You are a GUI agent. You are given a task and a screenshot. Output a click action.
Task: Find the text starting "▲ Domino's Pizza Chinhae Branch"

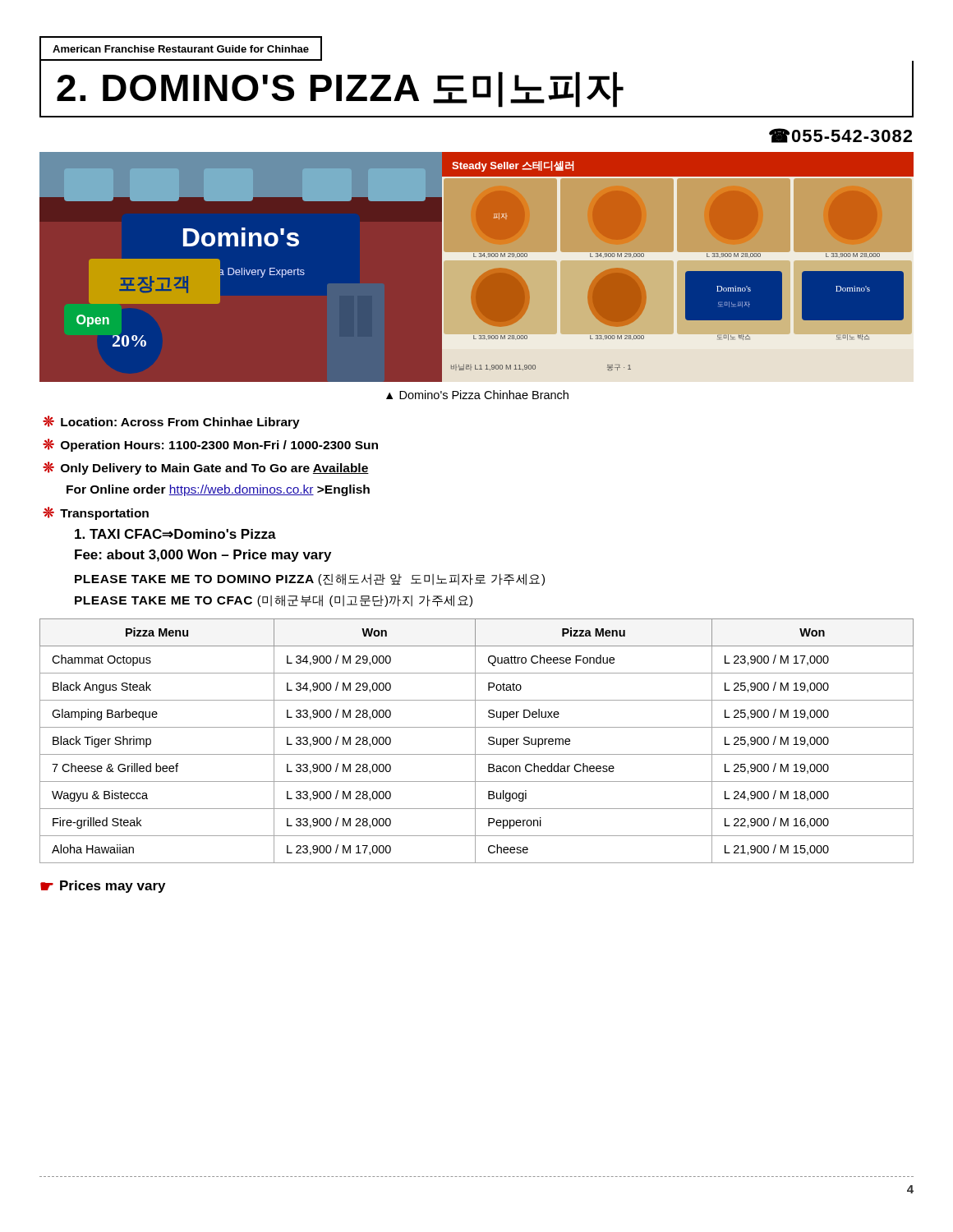tap(476, 395)
